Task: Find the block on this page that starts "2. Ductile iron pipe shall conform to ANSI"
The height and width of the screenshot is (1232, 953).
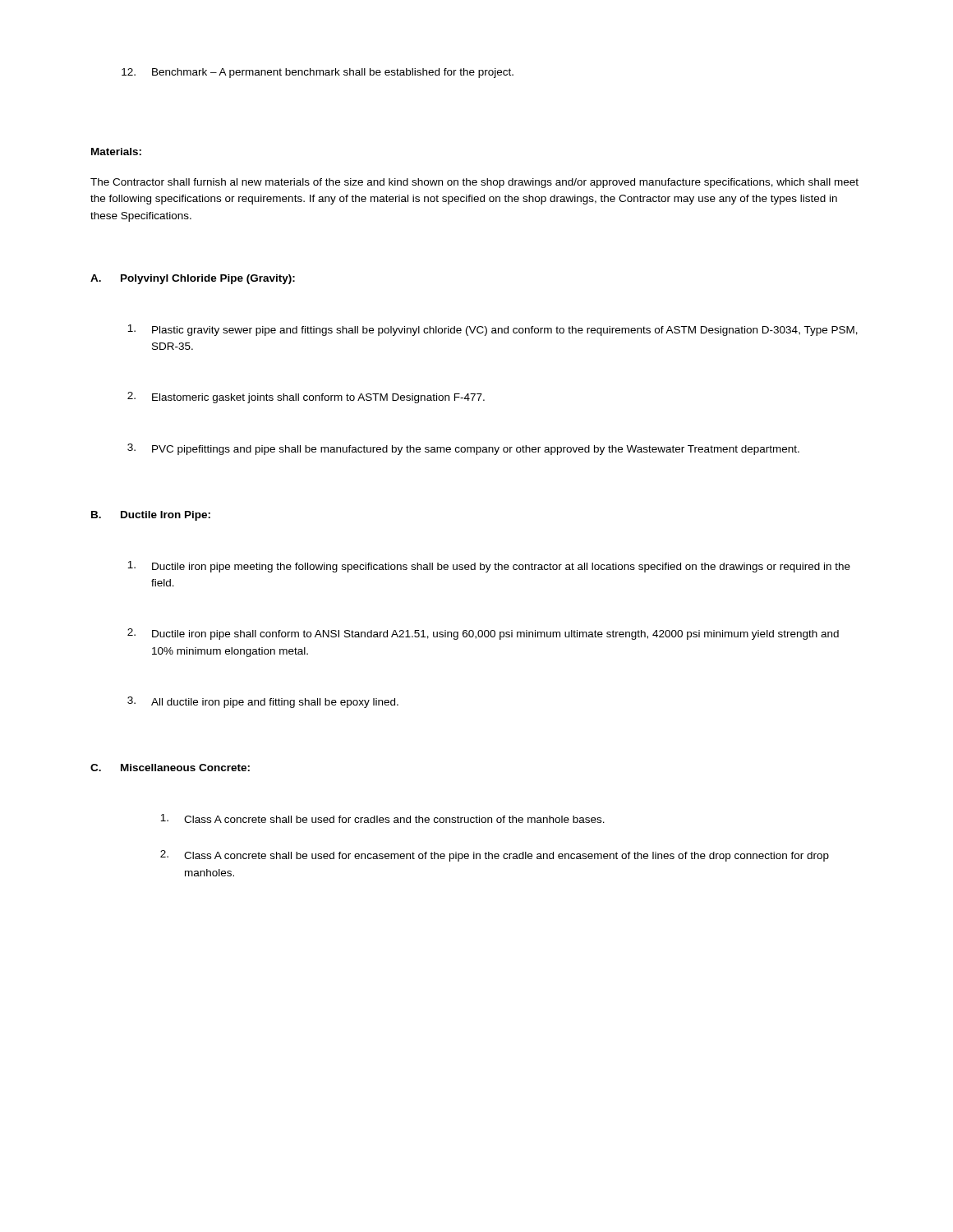Action: pos(476,643)
